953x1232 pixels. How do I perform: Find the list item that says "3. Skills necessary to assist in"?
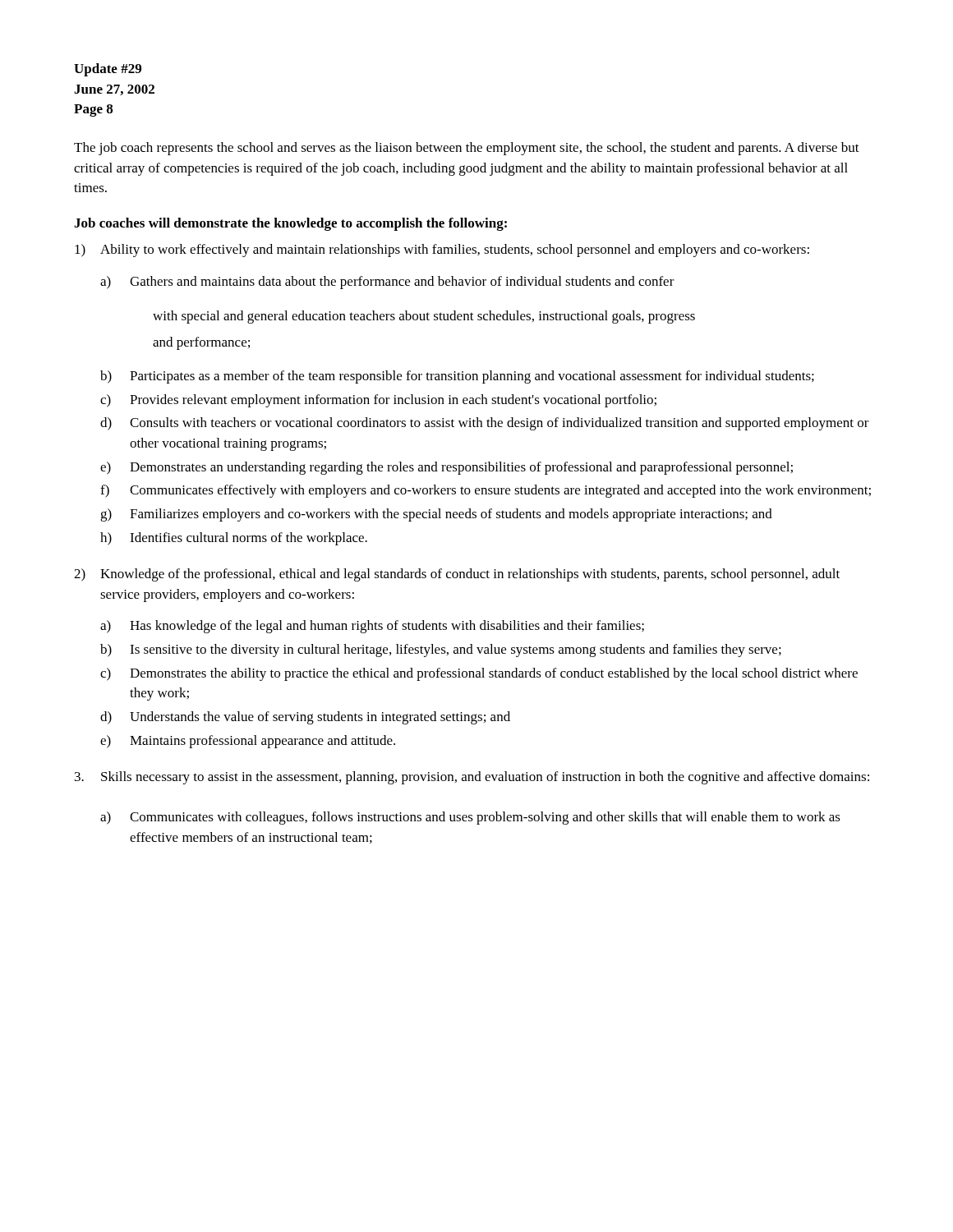pyautogui.click(x=476, y=778)
